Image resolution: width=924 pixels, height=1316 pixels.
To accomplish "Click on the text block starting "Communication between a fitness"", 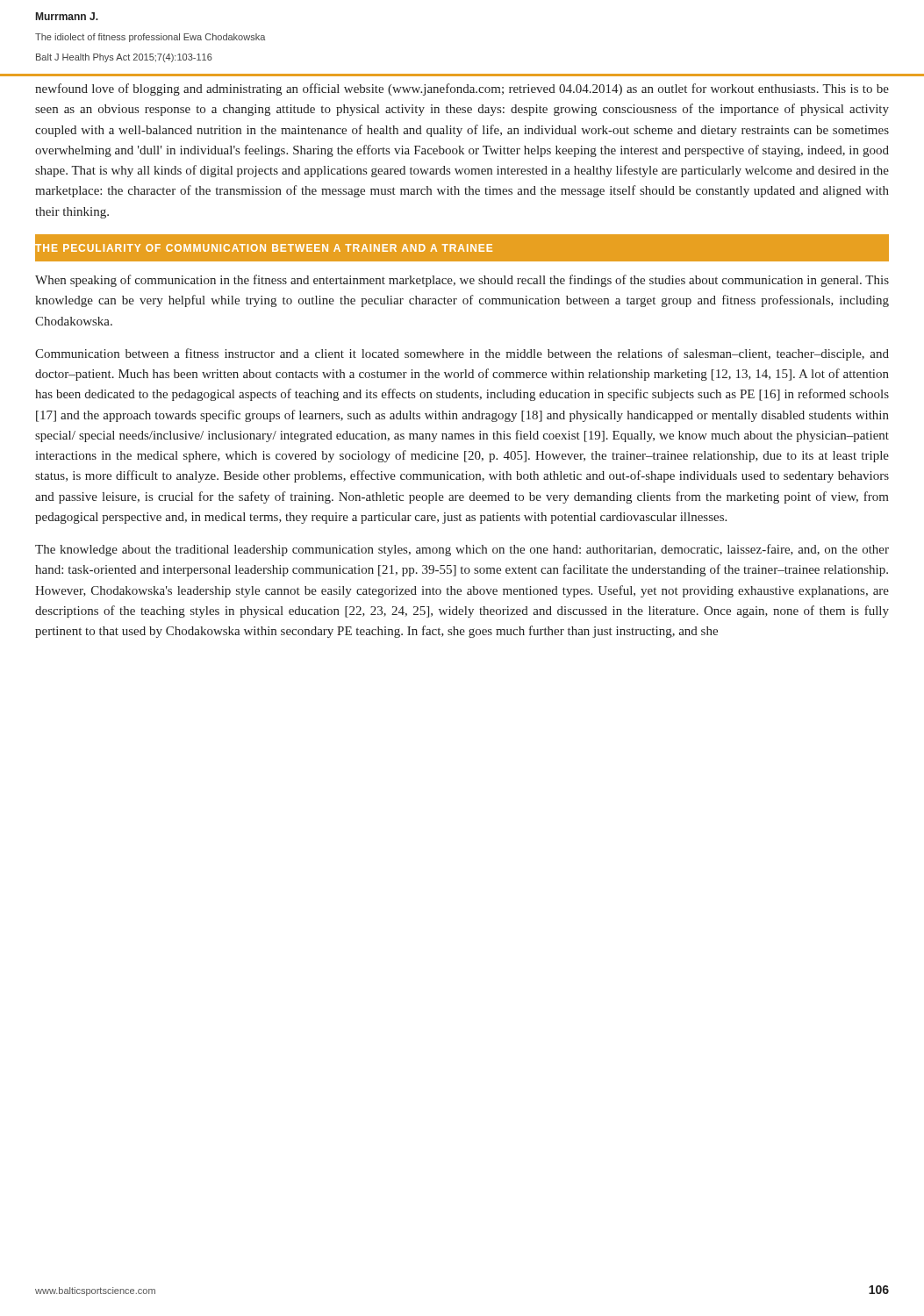I will click(x=462, y=436).
